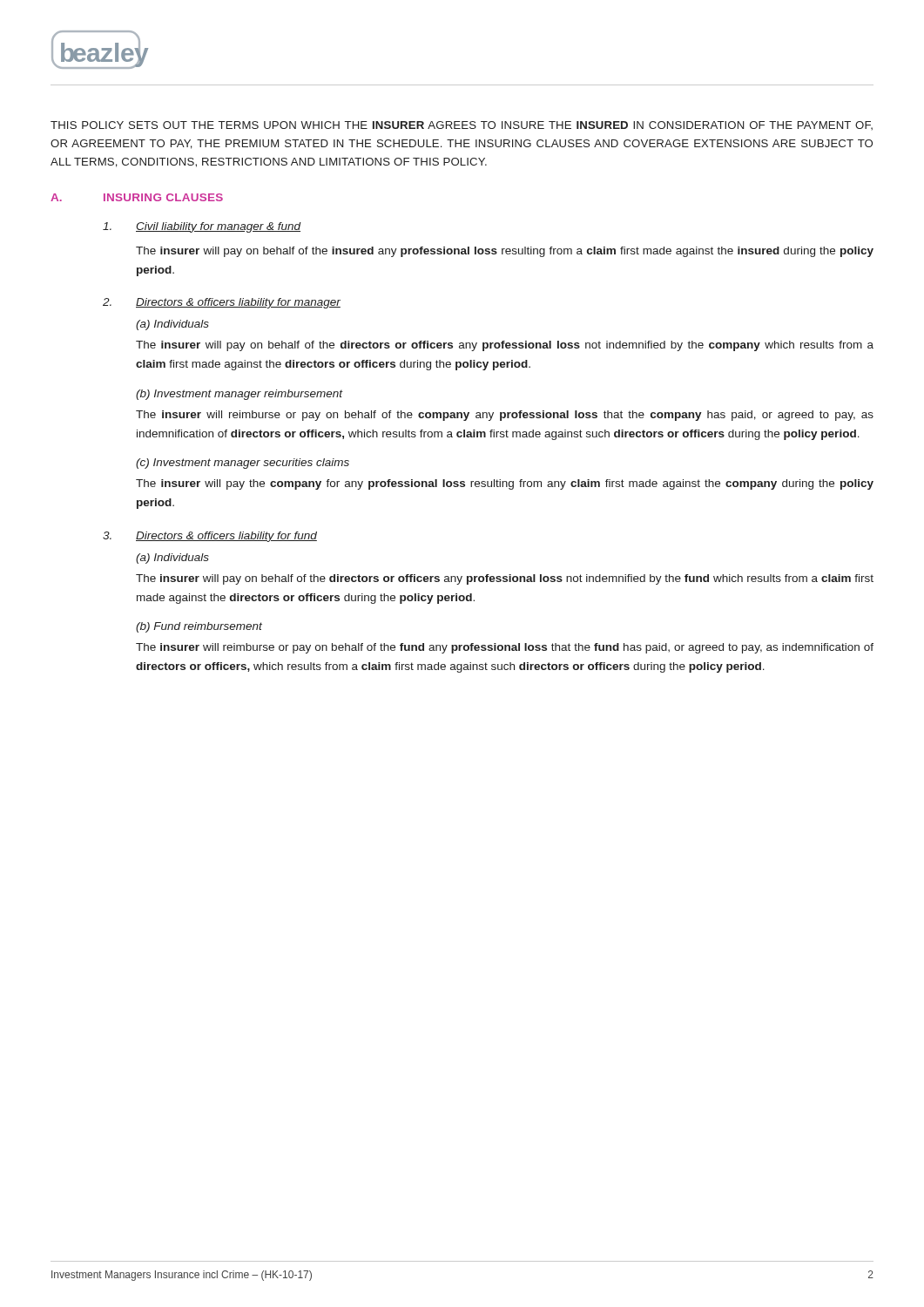This screenshot has width=924, height=1307.
Task: Click on the list item with the text "(b) Fund reimbursement"
Action: 199,626
